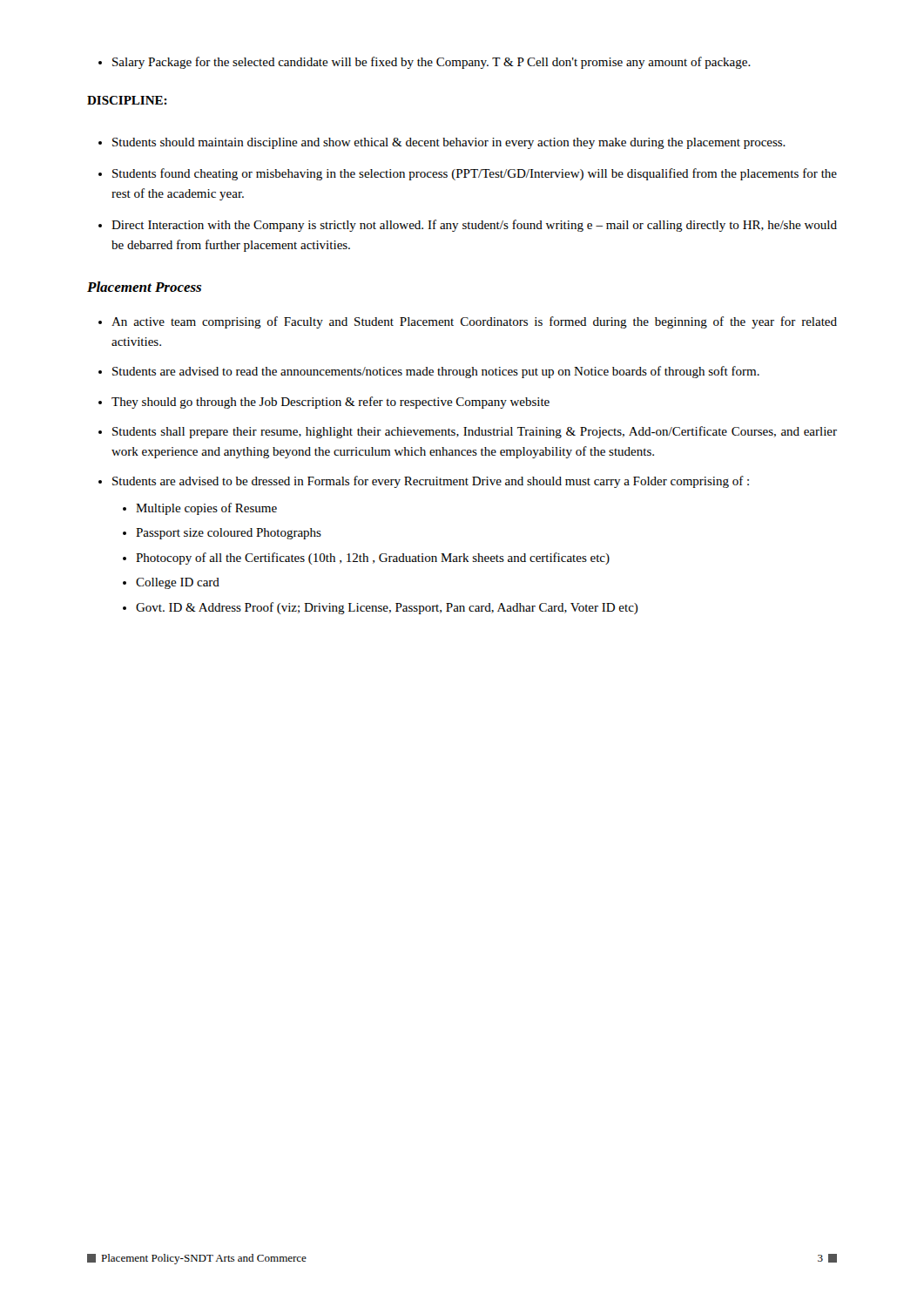Image resolution: width=924 pixels, height=1307 pixels.
Task: Click on the list item with the text "Students should maintain discipline and show ethical"
Action: (442, 143)
